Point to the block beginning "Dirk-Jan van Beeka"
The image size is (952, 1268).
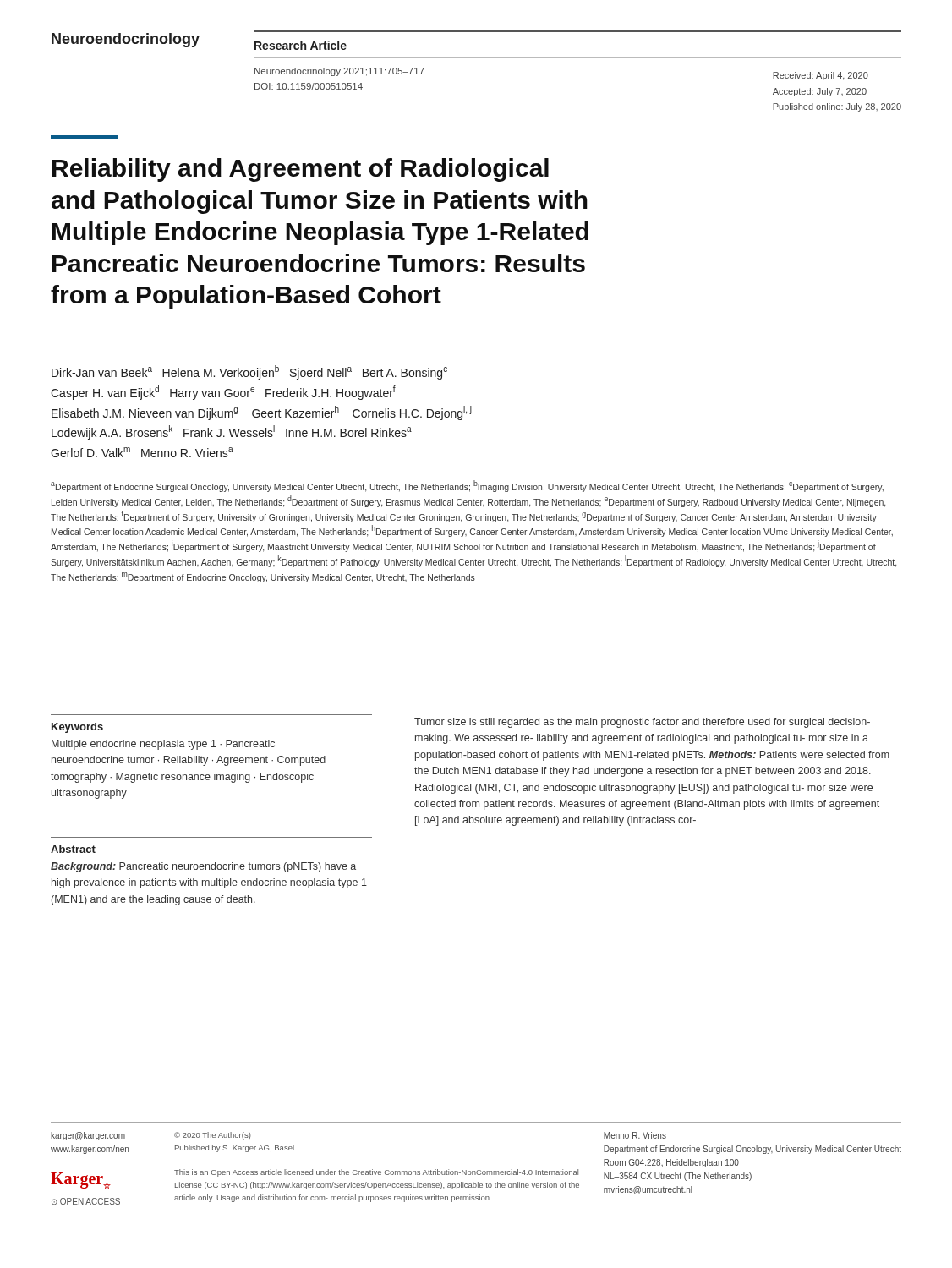261,412
